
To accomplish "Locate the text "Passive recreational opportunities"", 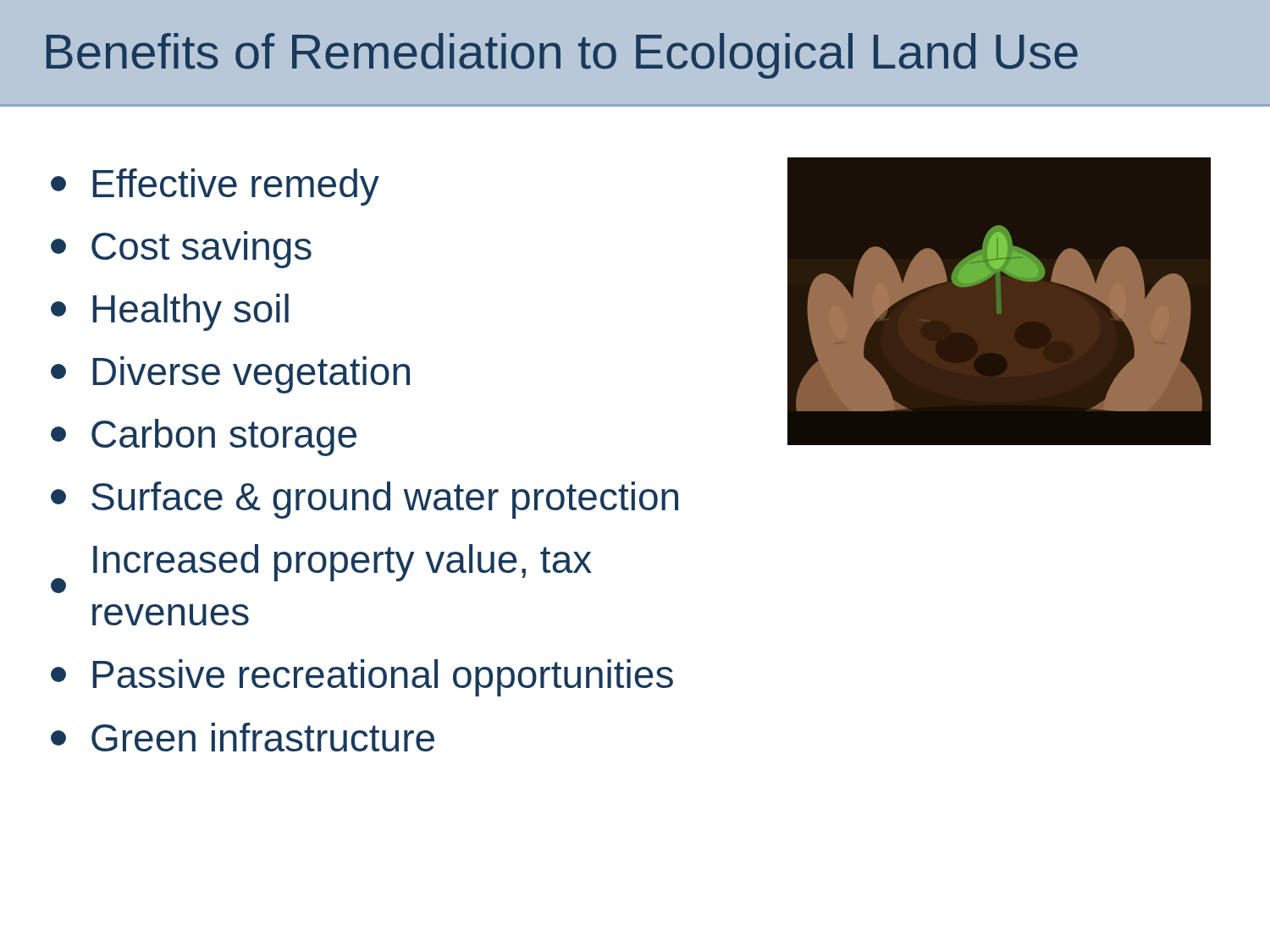I will [x=363, y=675].
